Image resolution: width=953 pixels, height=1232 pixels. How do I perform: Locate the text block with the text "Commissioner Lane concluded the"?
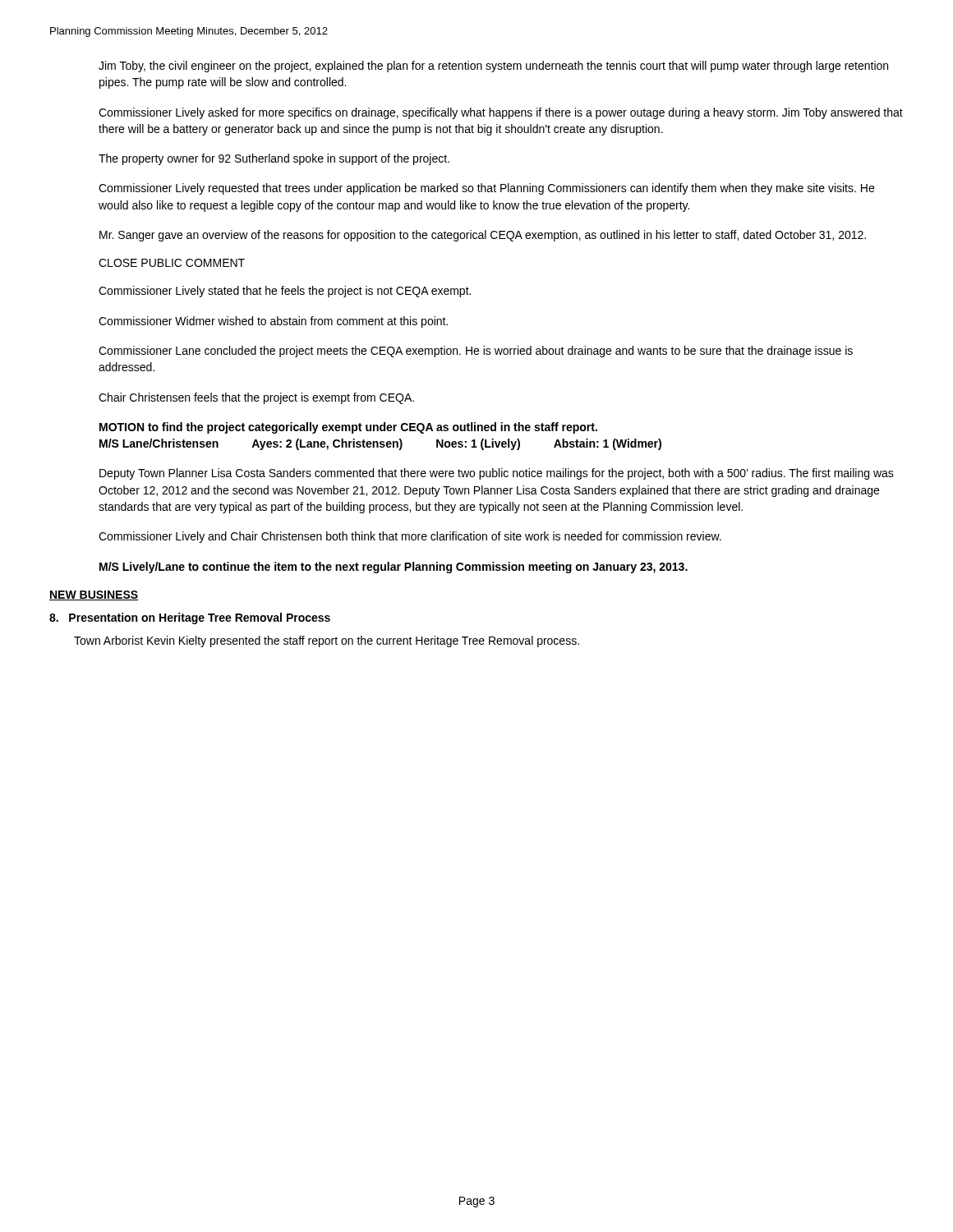pyautogui.click(x=476, y=359)
